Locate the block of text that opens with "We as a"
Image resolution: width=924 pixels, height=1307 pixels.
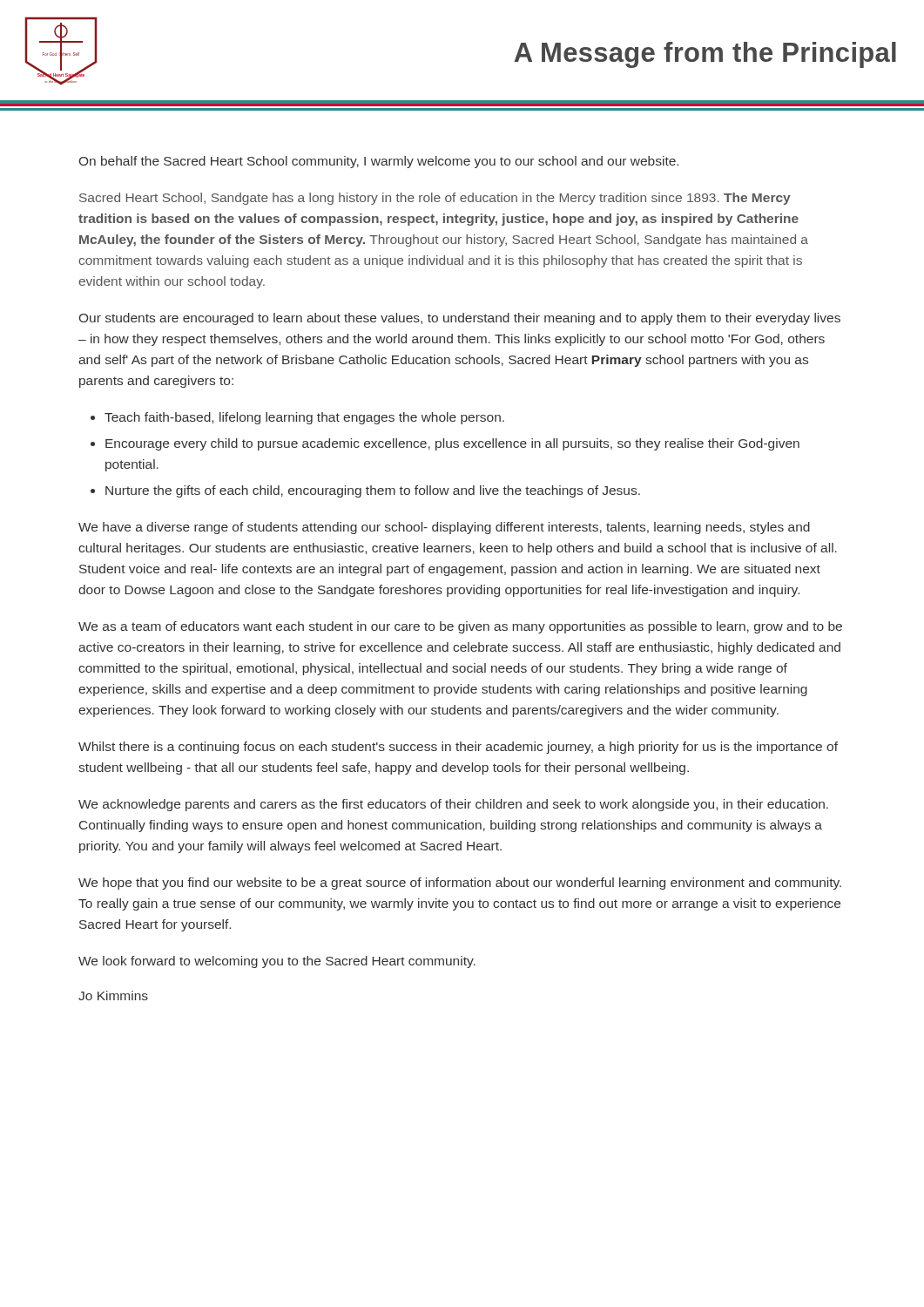click(x=461, y=668)
